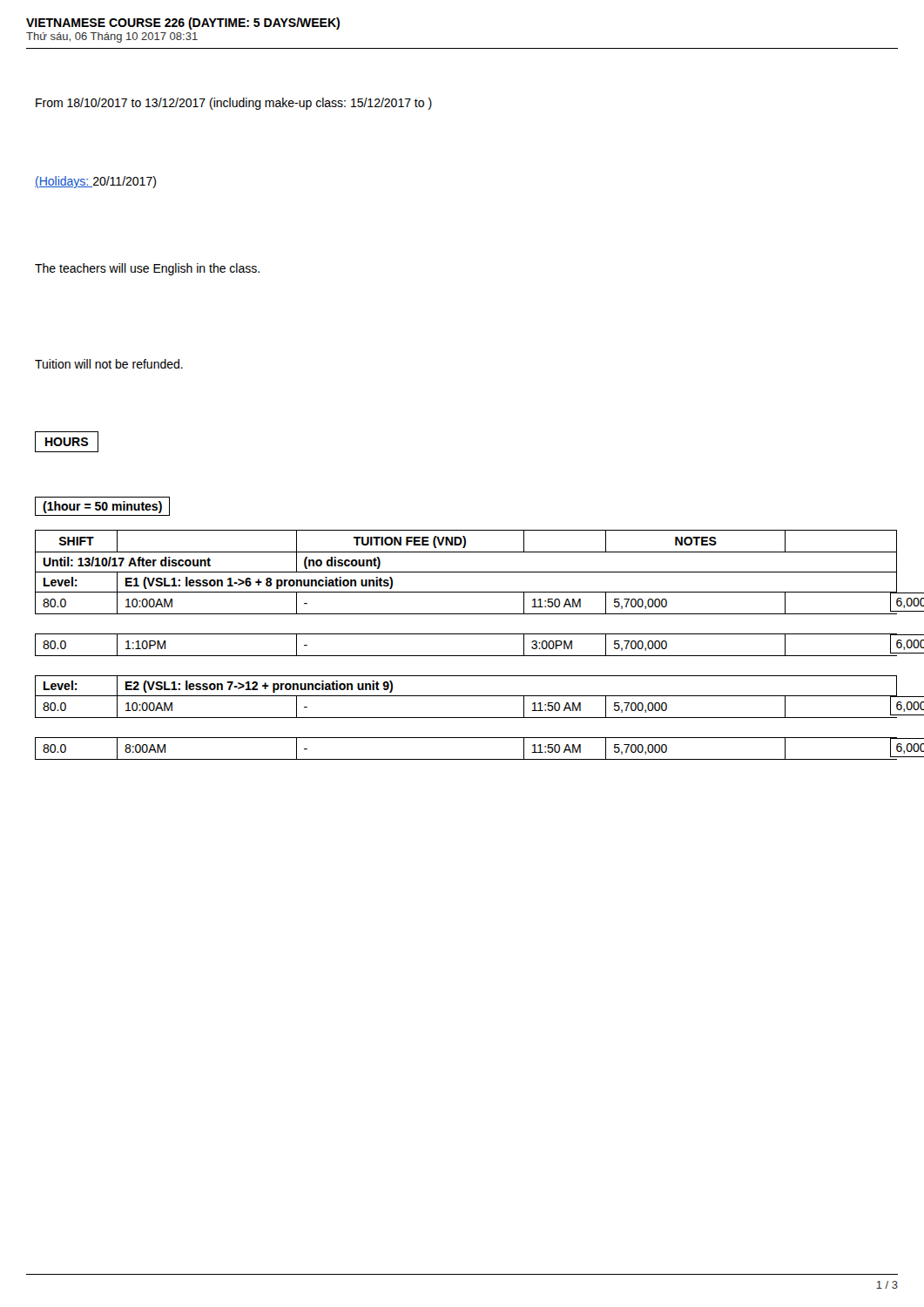Locate the table with the text "E1 (VSL1: lesson"
This screenshot has height=1307, width=924.
(466, 654)
